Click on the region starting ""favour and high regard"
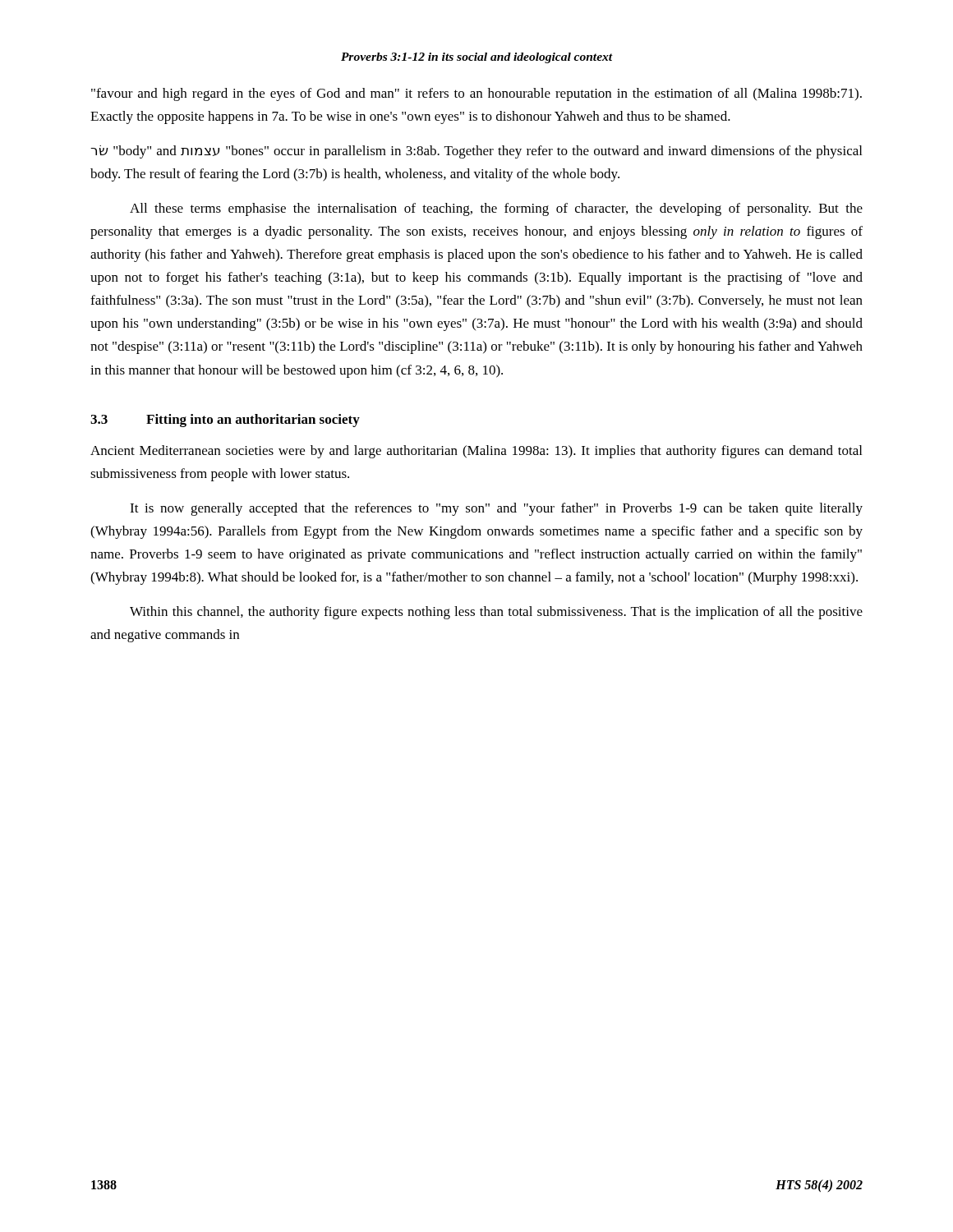 tap(476, 105)
